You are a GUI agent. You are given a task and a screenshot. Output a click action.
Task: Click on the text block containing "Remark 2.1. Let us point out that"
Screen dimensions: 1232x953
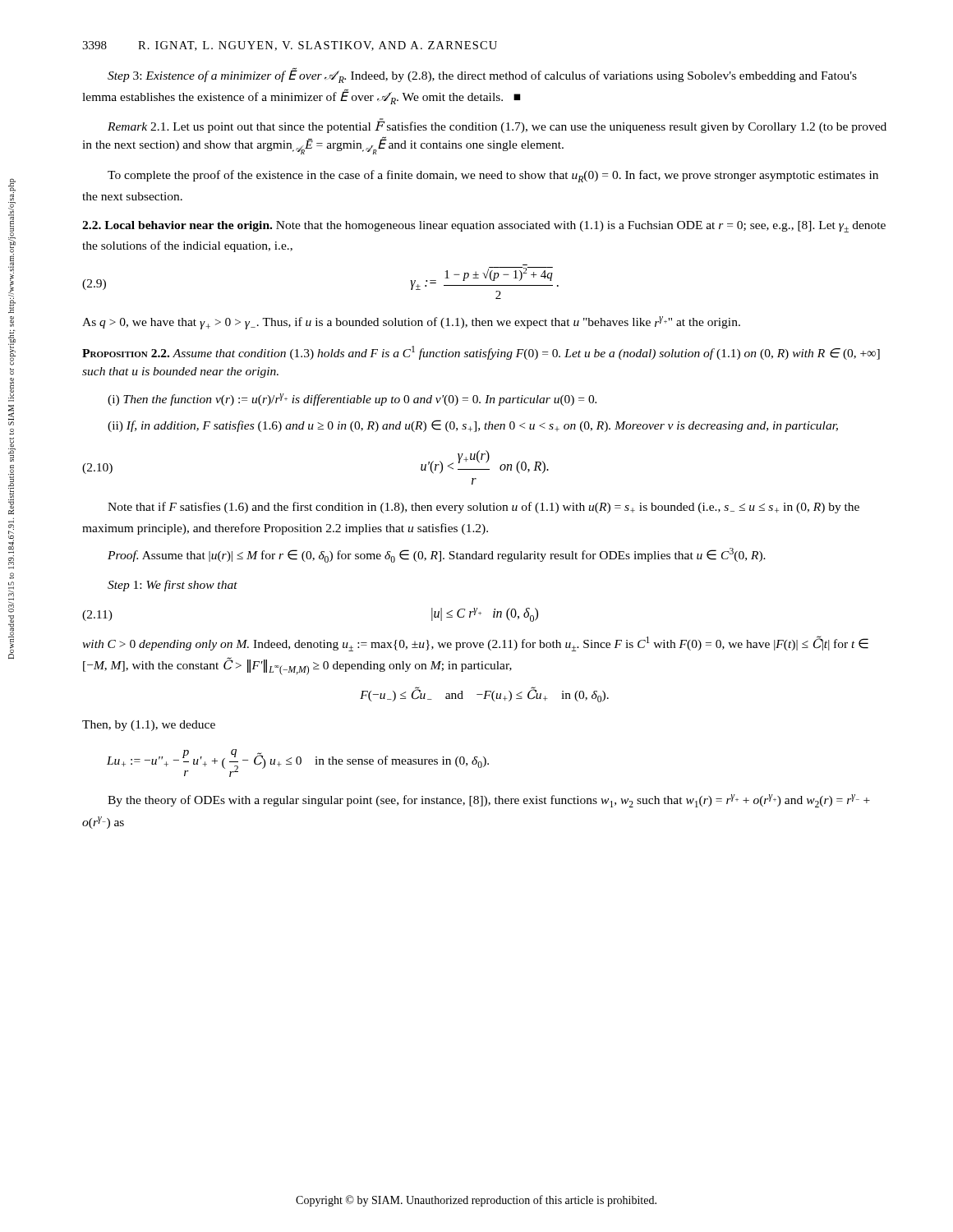coord(485,137)
